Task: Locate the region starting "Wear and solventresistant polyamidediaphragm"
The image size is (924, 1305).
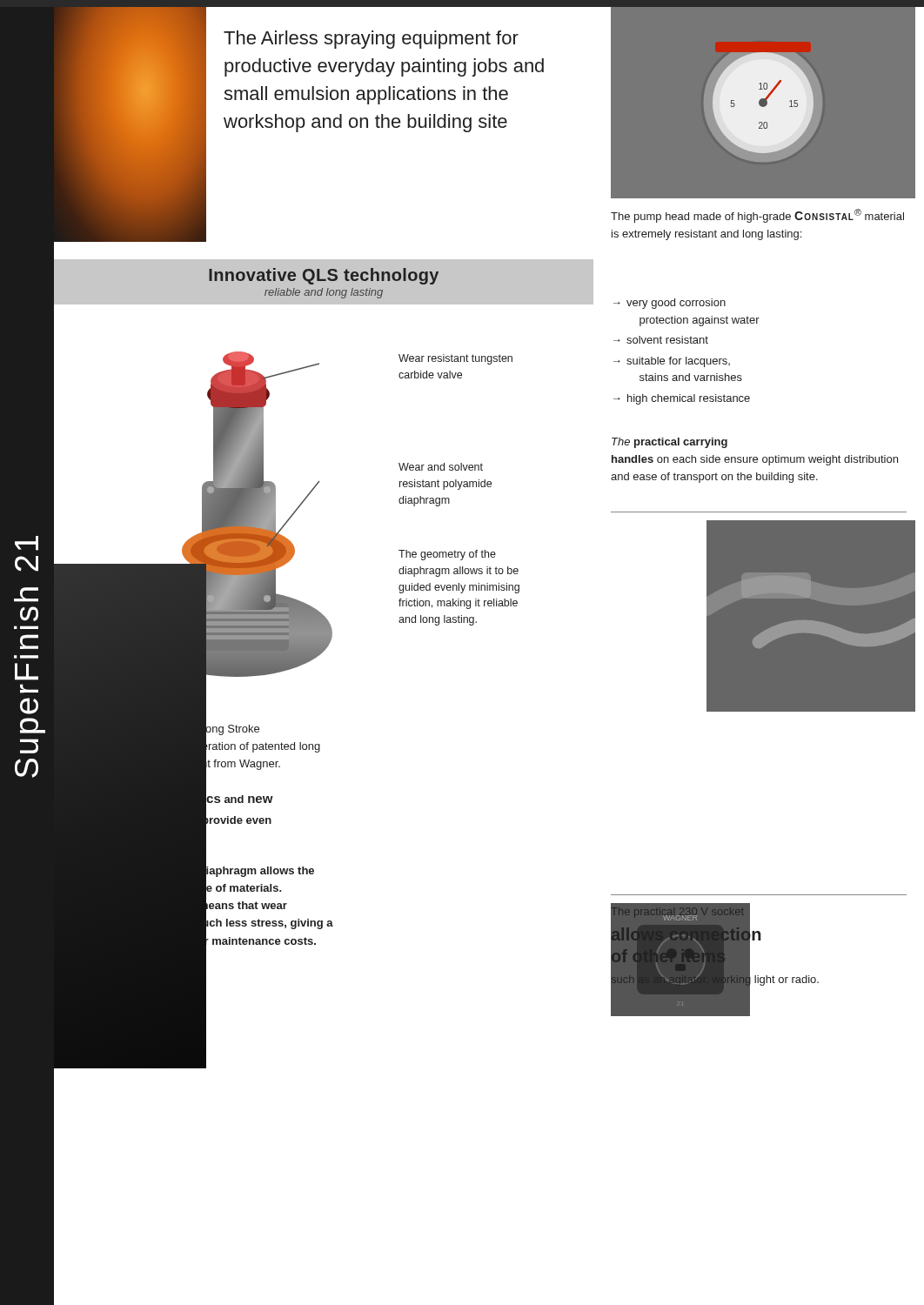Action: pos(445,484)
